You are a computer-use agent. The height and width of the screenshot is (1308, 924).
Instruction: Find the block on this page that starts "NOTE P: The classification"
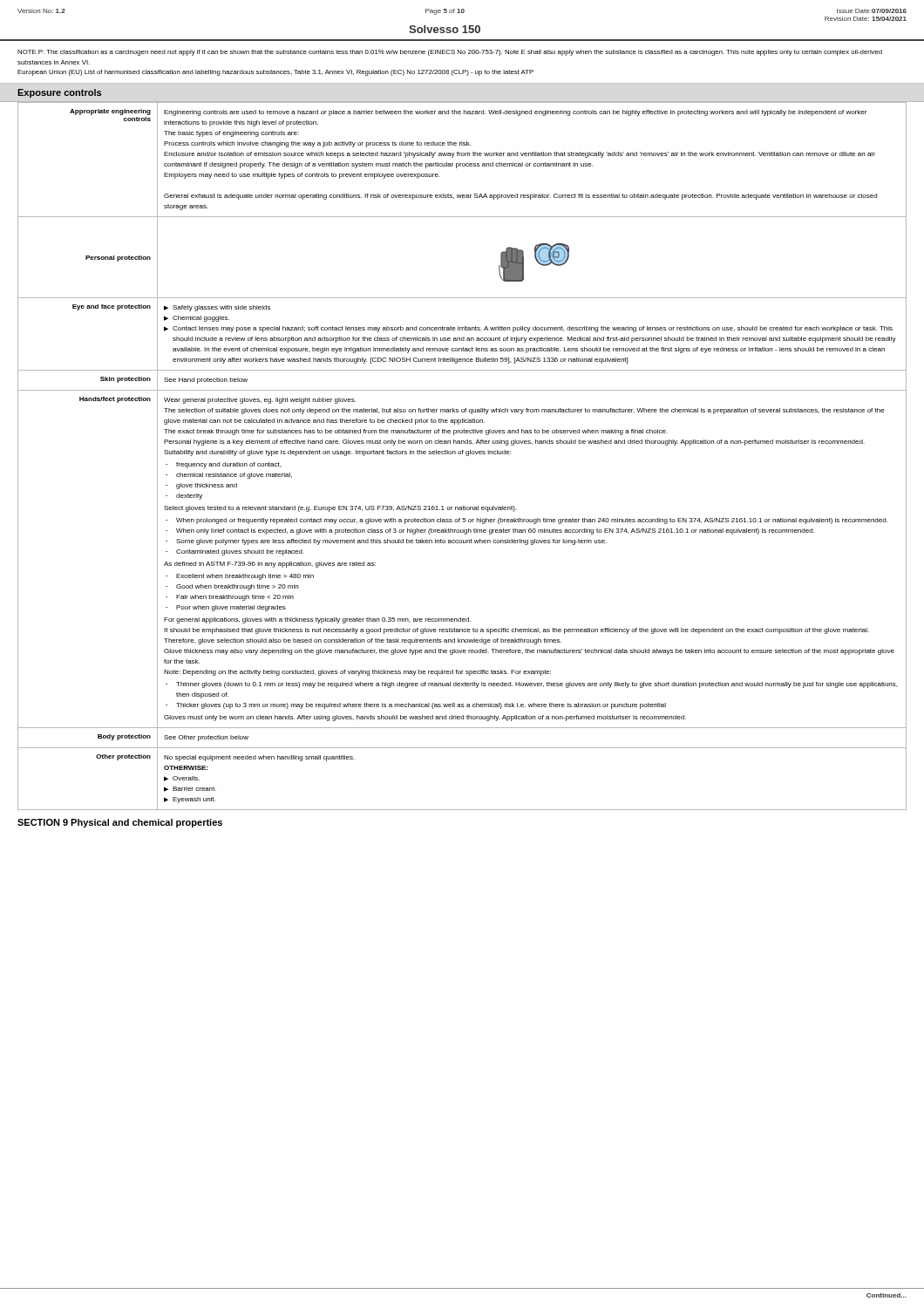tap(450, 62)
